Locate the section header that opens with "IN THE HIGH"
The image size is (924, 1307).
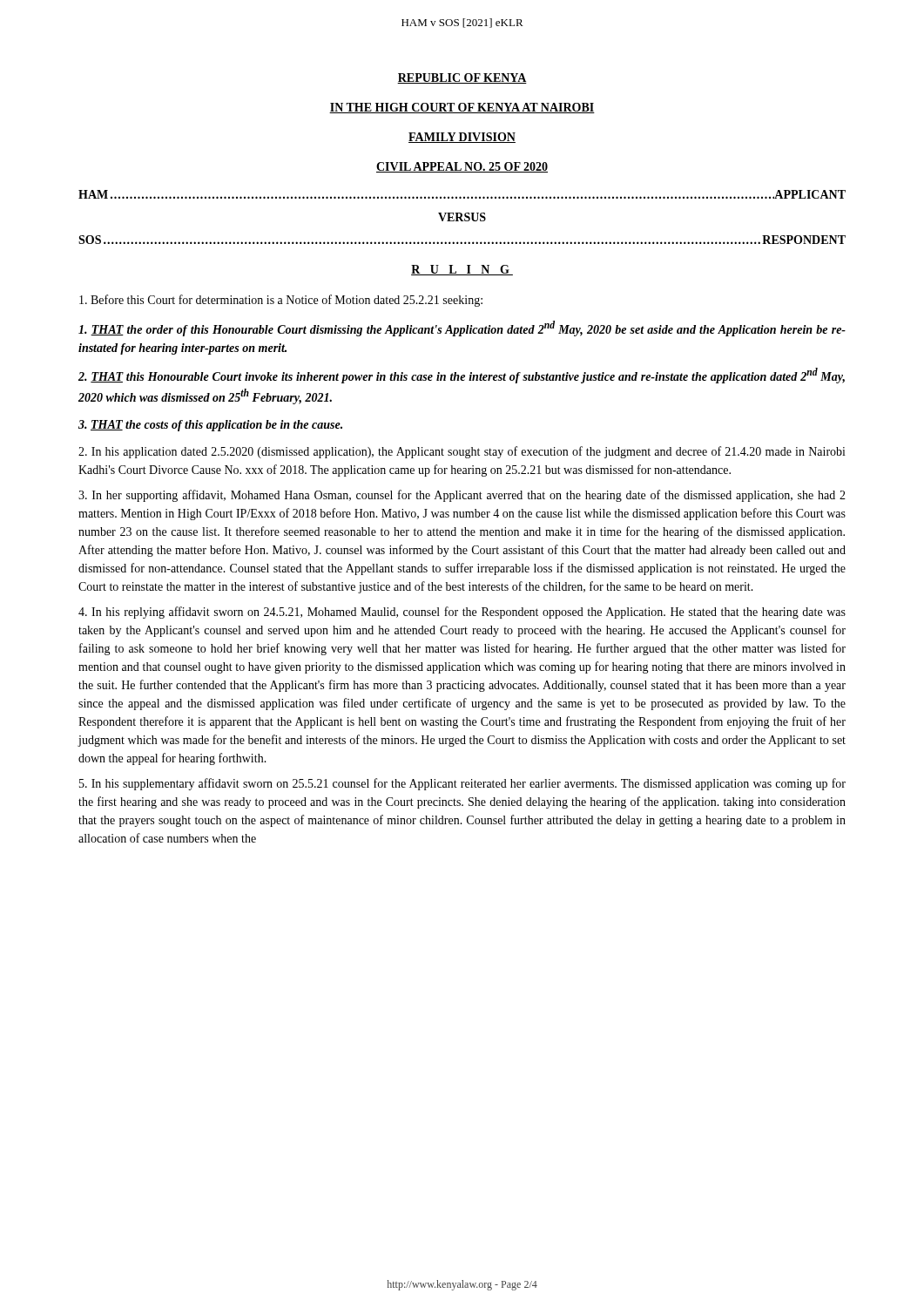[462, 108]
